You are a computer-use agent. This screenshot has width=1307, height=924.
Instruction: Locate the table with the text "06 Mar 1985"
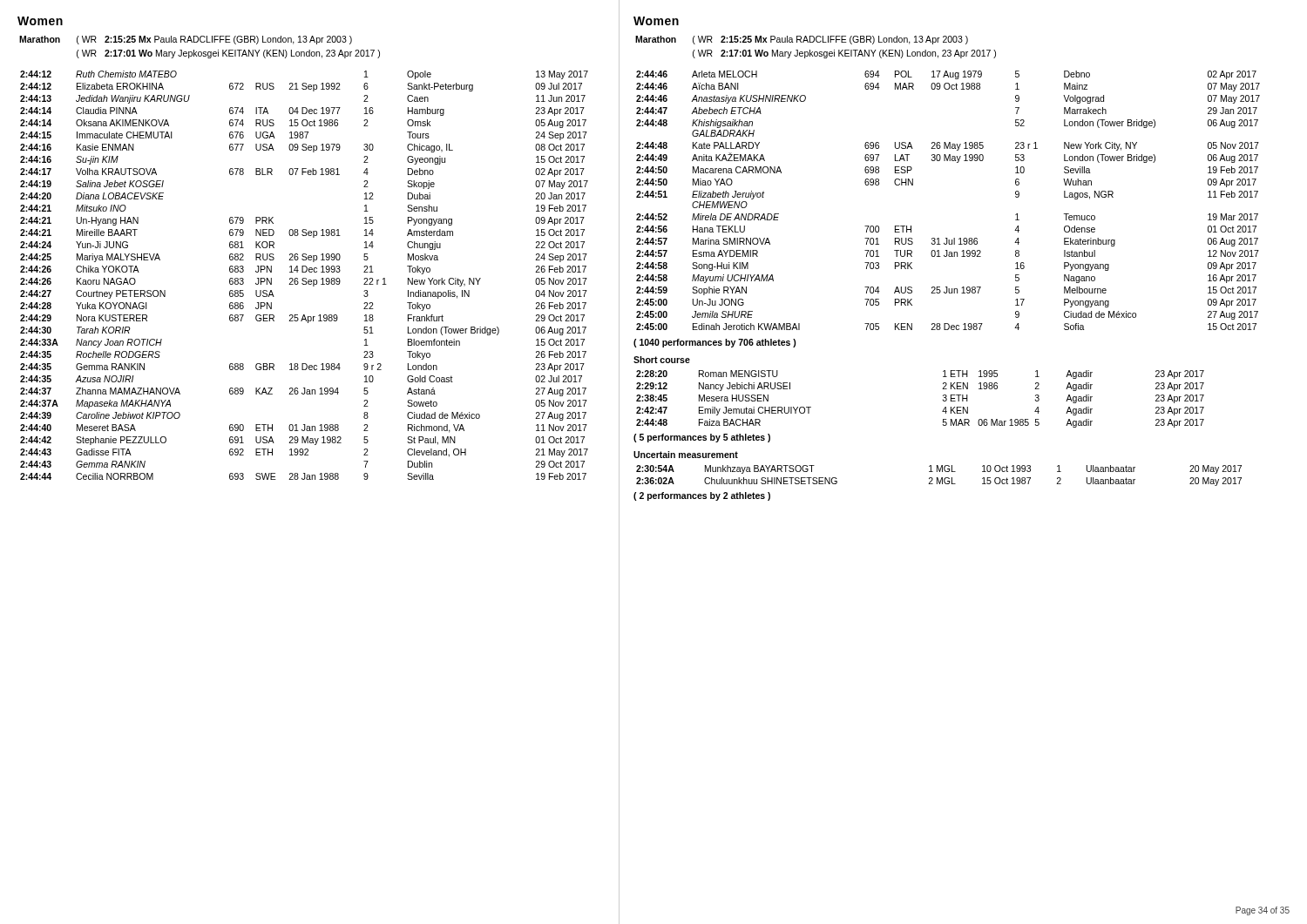962,398
